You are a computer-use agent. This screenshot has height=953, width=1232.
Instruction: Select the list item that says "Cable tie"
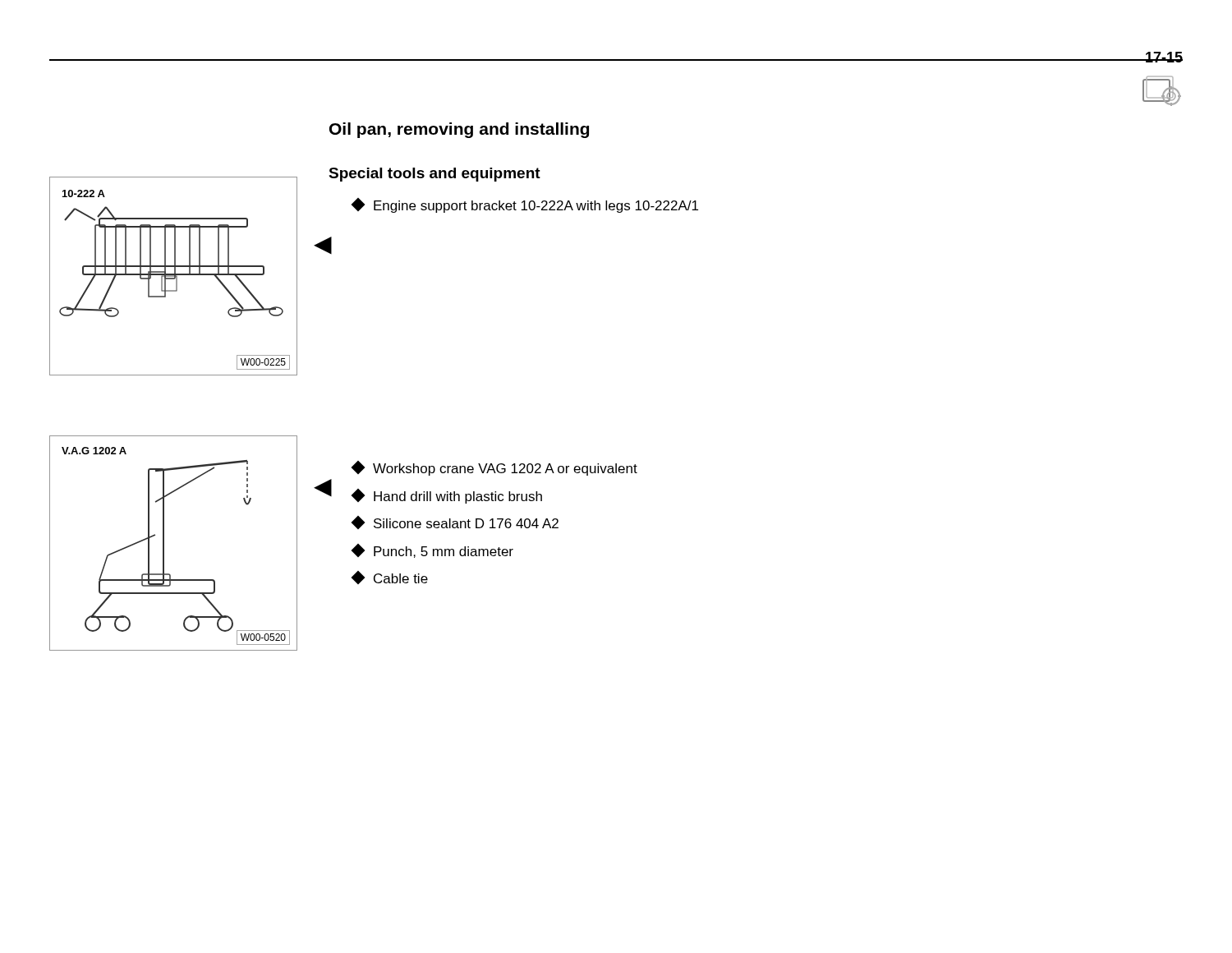point(391,579)
